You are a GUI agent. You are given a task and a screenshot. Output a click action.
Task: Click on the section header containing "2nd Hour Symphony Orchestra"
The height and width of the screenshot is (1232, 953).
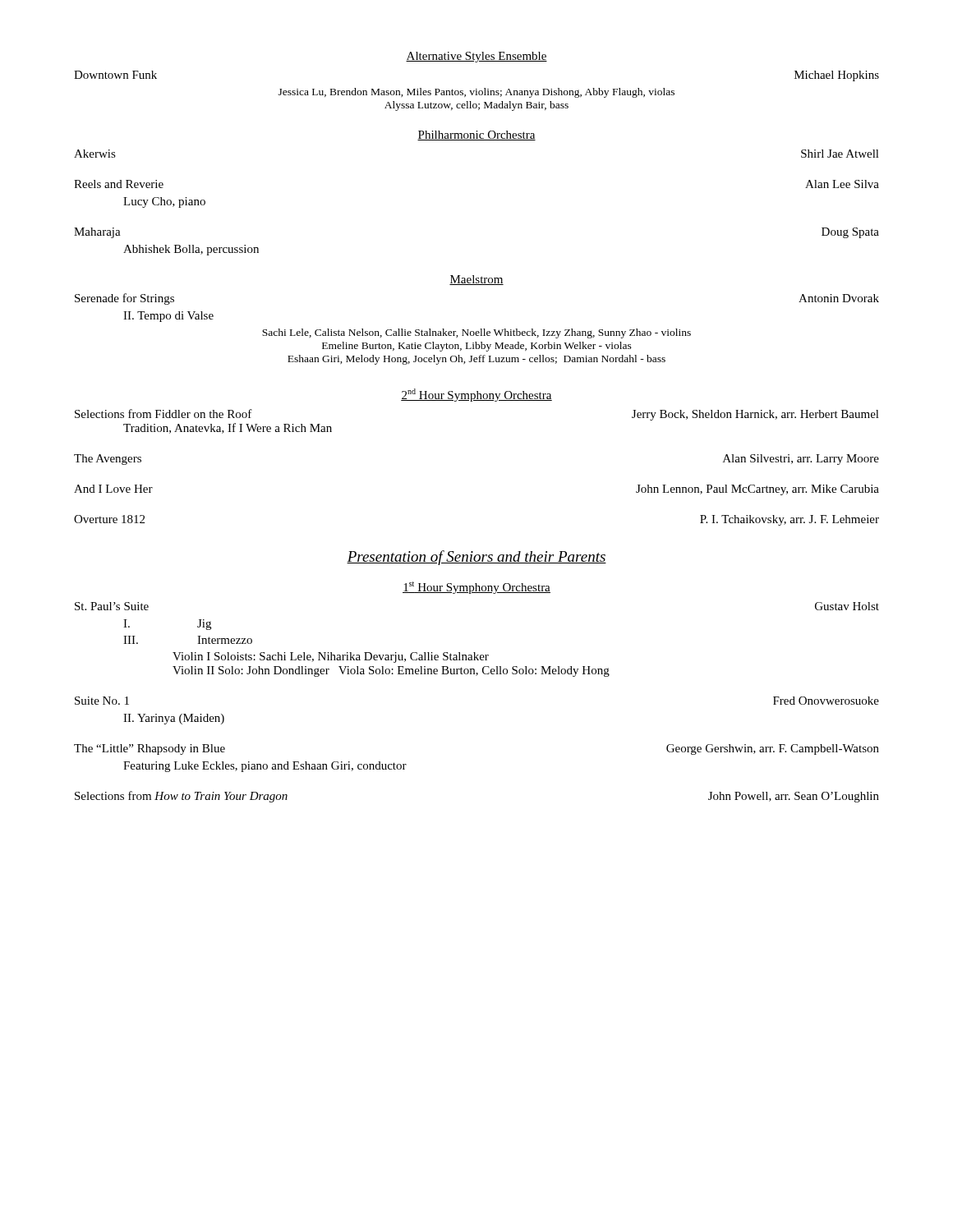[476, 394]
